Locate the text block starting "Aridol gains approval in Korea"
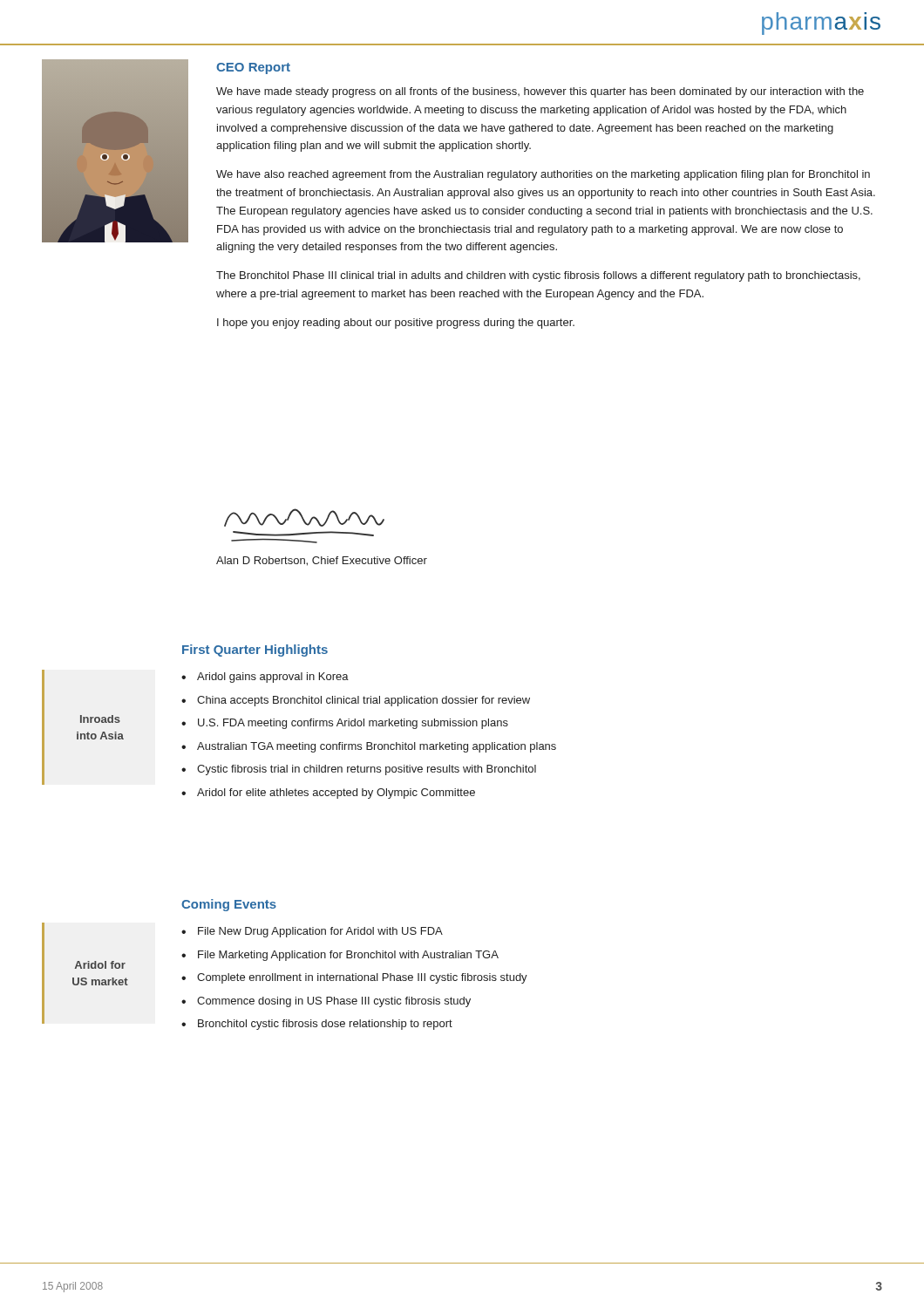 273,676
